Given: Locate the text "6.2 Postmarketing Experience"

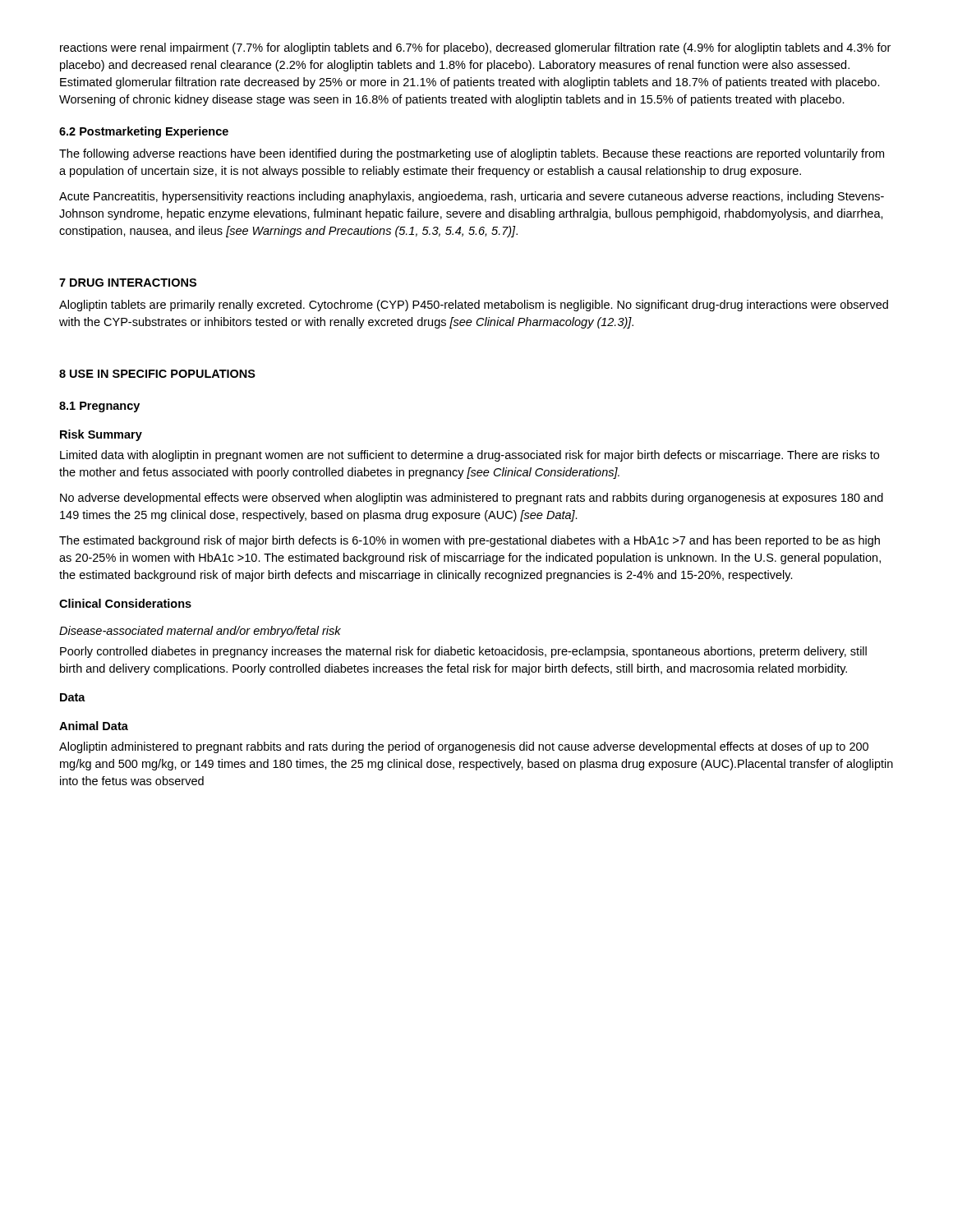Looking at the screenshot, I should tap(144, 131).
